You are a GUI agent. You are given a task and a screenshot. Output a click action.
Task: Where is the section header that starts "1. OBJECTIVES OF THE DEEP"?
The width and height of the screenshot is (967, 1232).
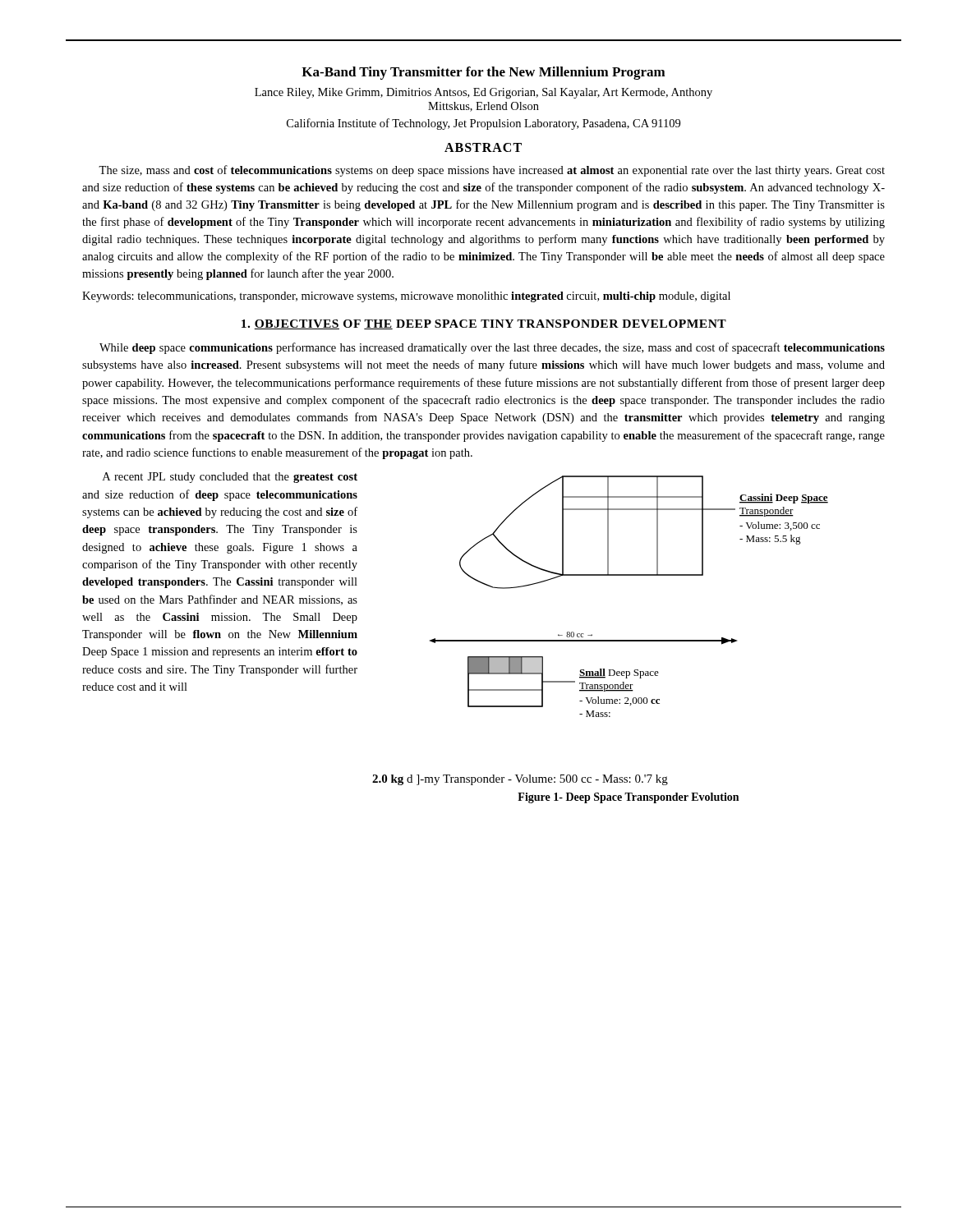(484, 323)
